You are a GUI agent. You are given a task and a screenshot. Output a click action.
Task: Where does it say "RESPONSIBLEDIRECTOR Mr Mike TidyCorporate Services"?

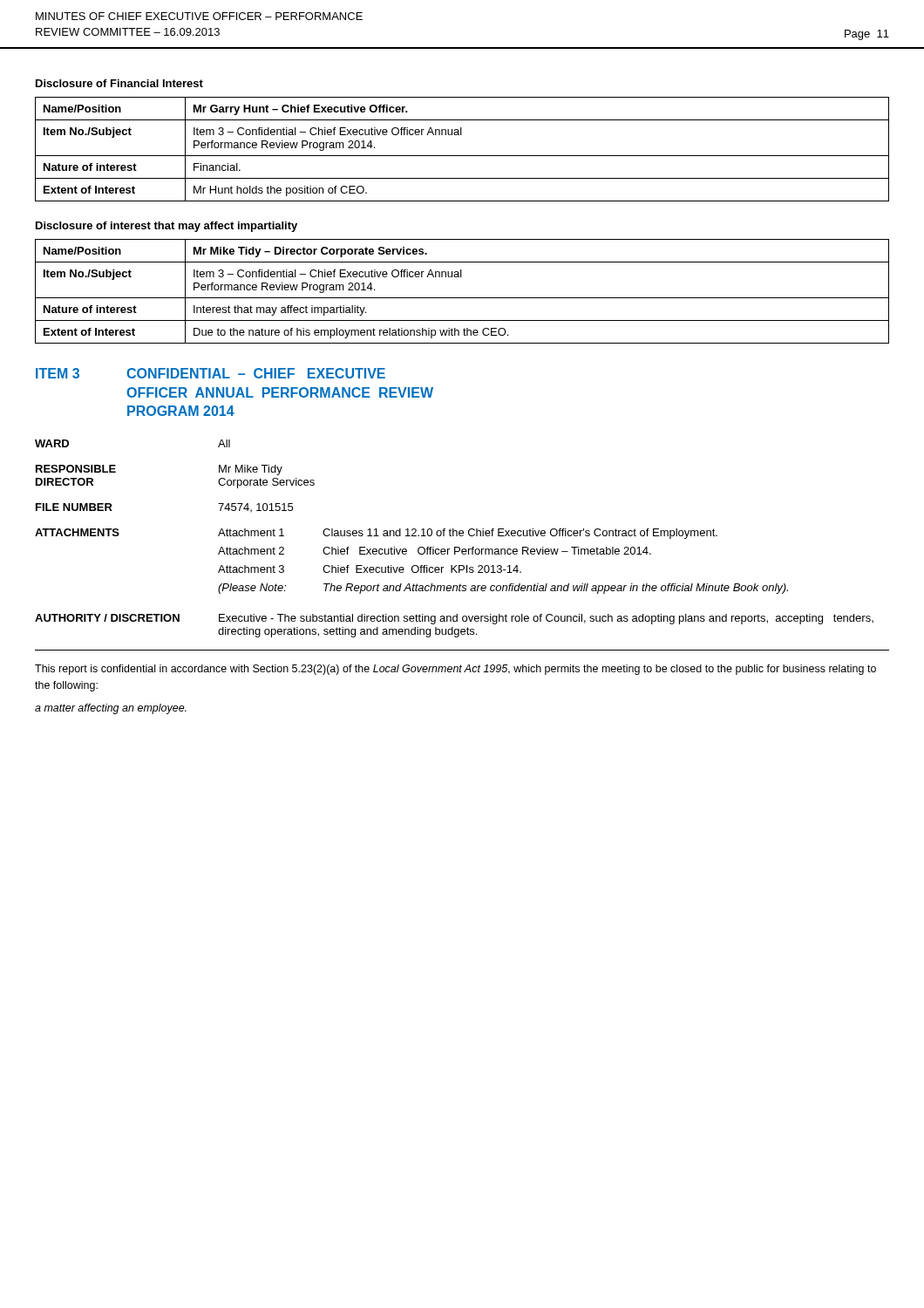[79, 470]
